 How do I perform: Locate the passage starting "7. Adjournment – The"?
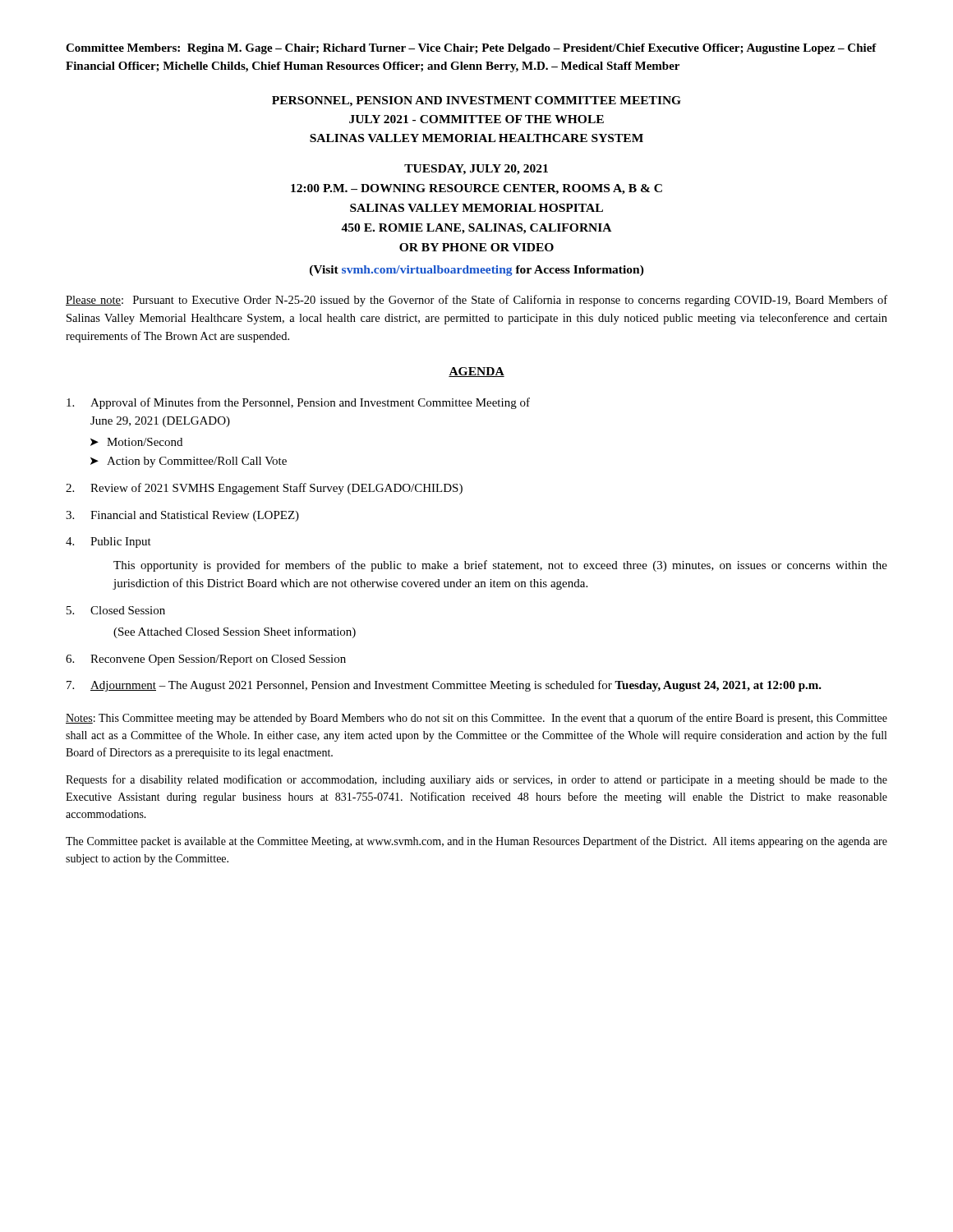476,685
